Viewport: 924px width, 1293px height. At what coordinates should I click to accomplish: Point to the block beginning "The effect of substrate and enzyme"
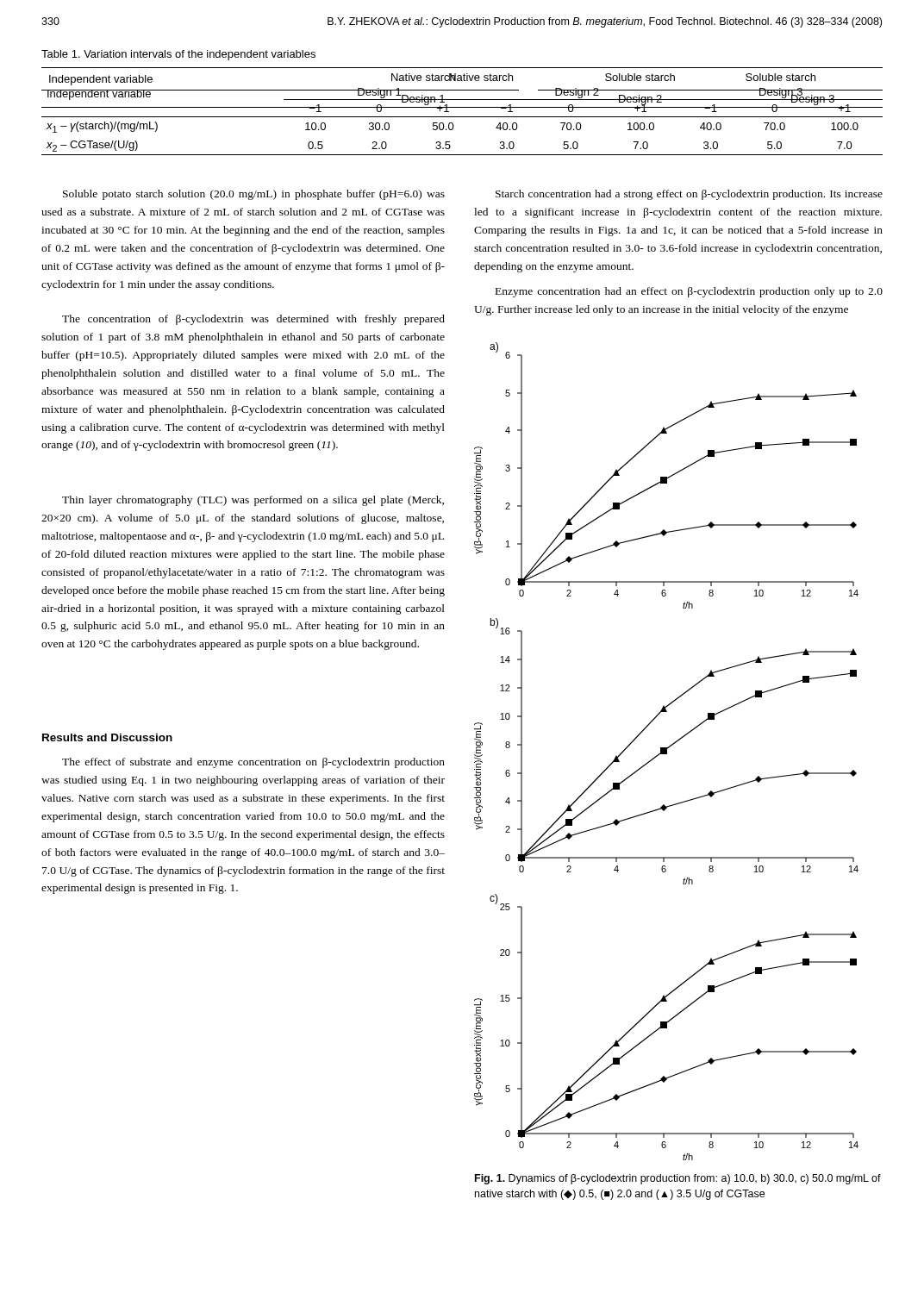click(243, 826)
